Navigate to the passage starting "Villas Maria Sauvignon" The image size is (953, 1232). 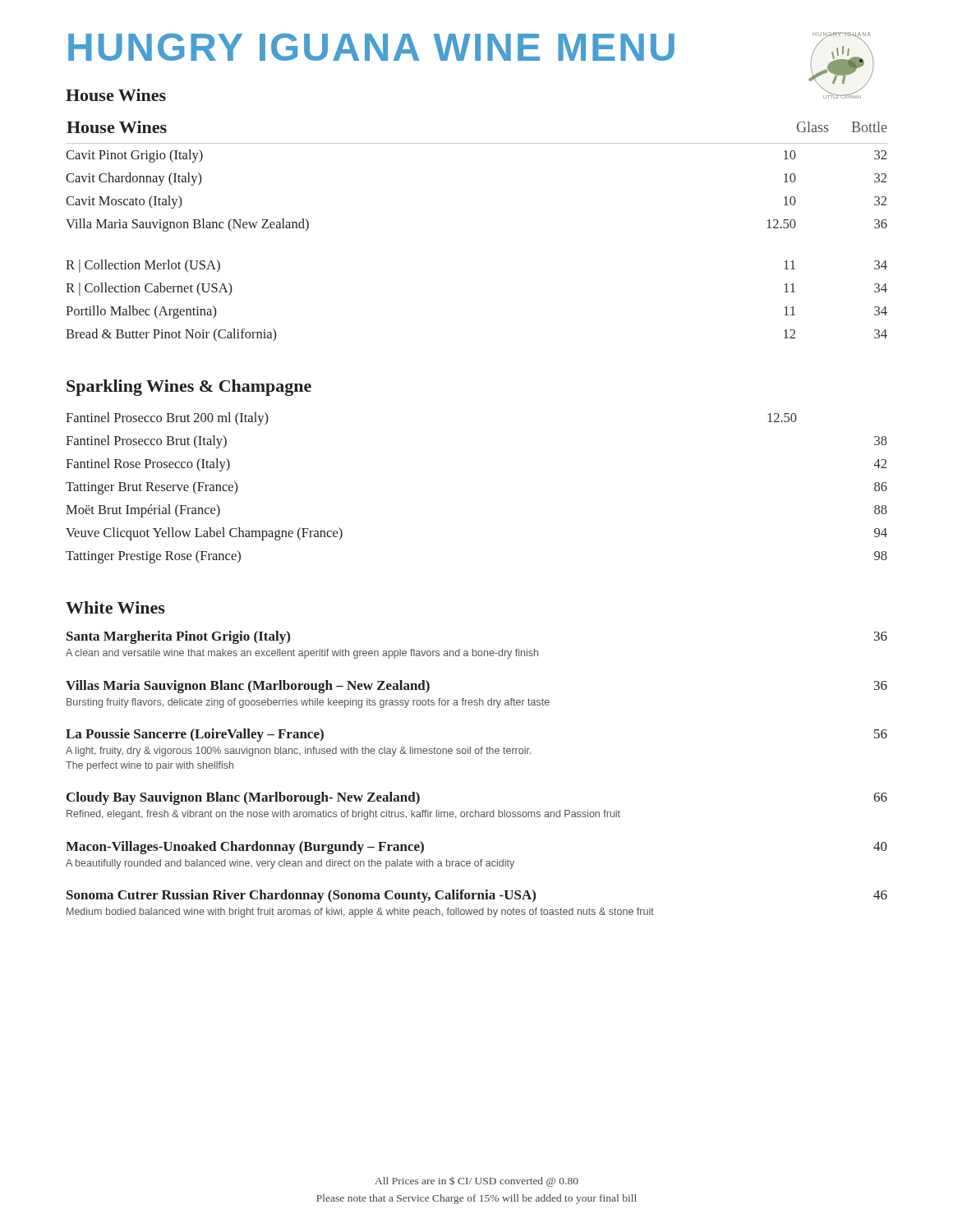coord(476,693)
